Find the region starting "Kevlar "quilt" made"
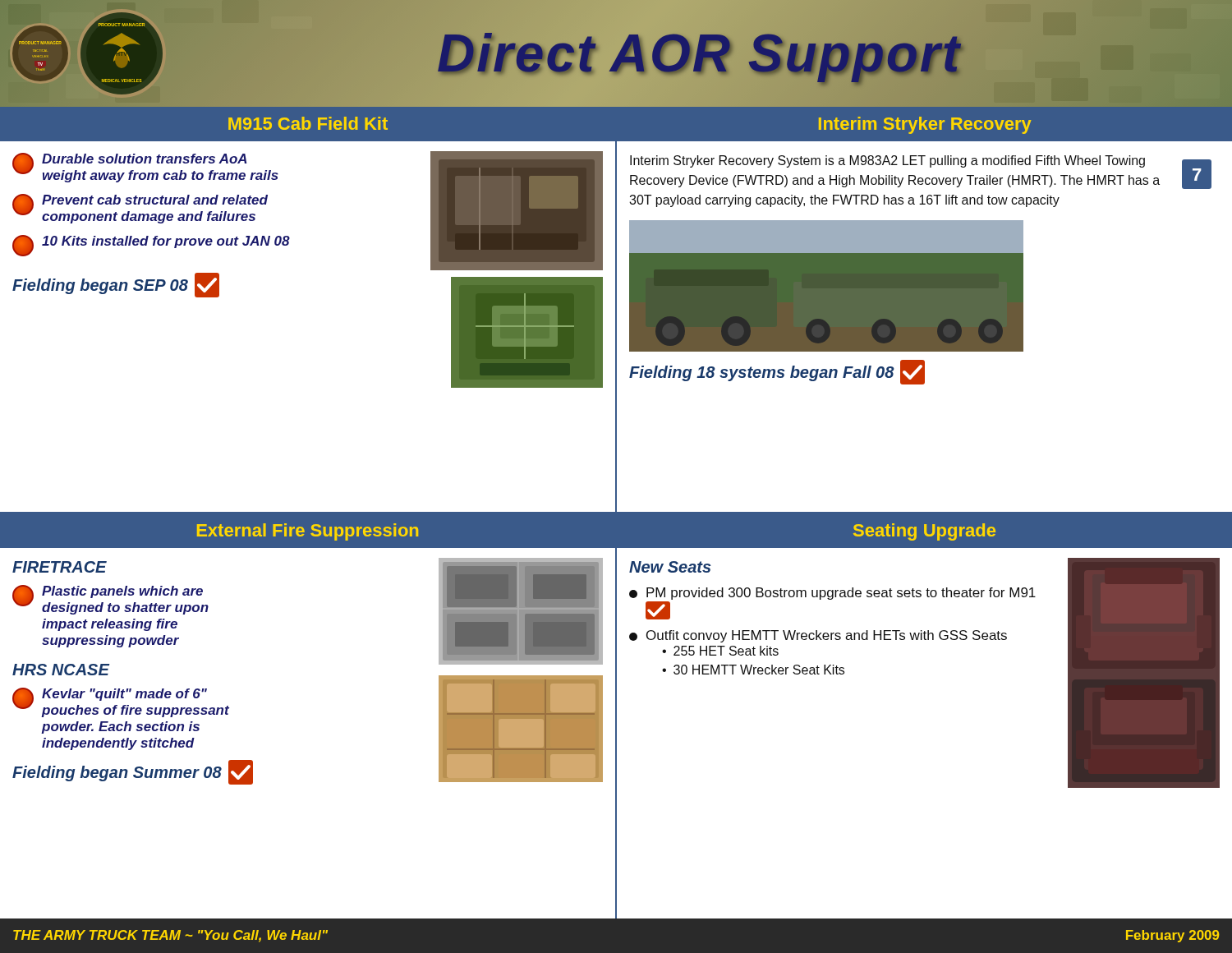1232x953 pixels. click(121, 719)
